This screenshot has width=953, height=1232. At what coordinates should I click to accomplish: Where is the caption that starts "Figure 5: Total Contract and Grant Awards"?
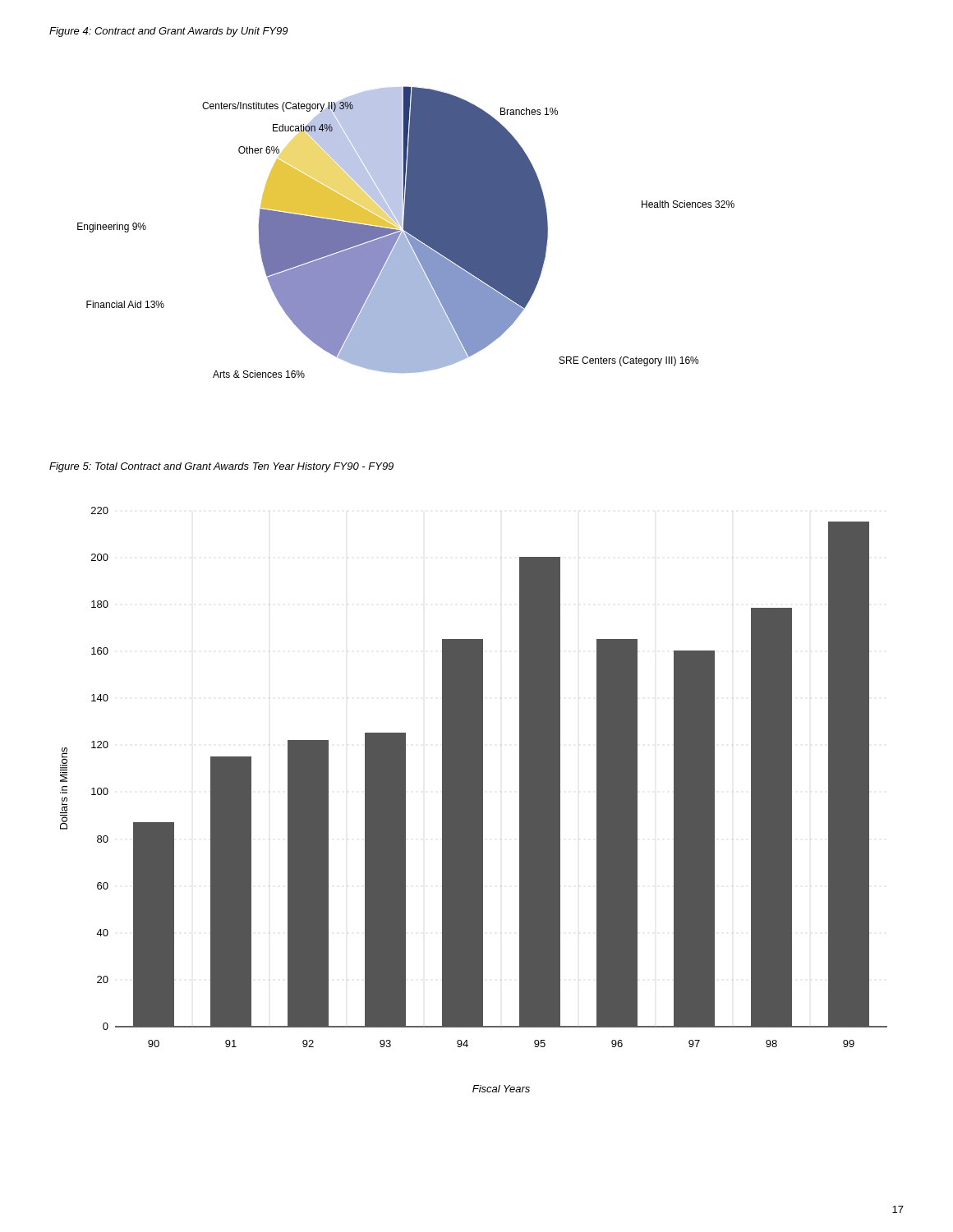click(222, 466)
